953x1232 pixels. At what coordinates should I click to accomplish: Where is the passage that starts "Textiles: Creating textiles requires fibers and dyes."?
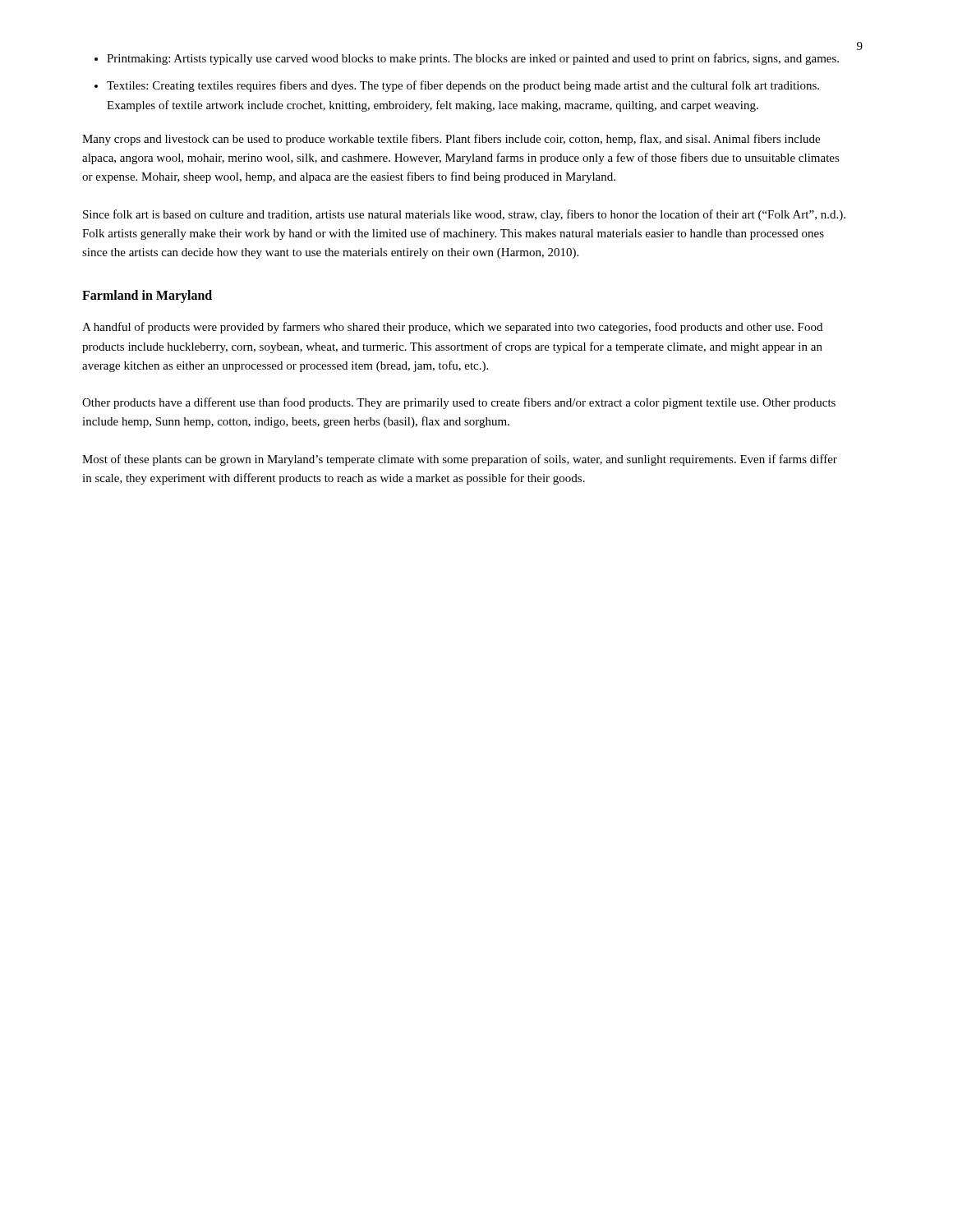476,96
